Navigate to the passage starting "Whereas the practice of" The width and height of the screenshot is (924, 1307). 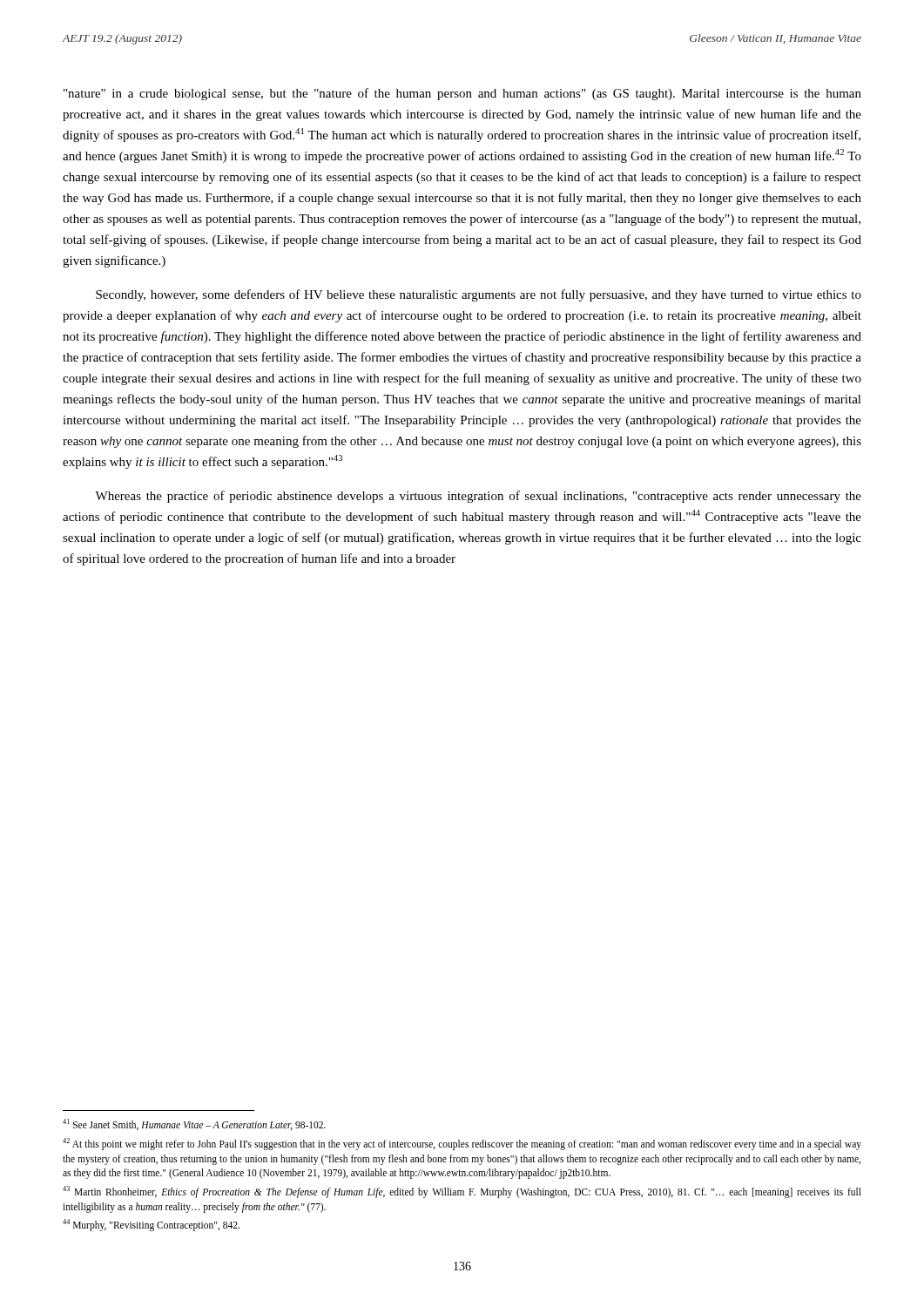462,527
